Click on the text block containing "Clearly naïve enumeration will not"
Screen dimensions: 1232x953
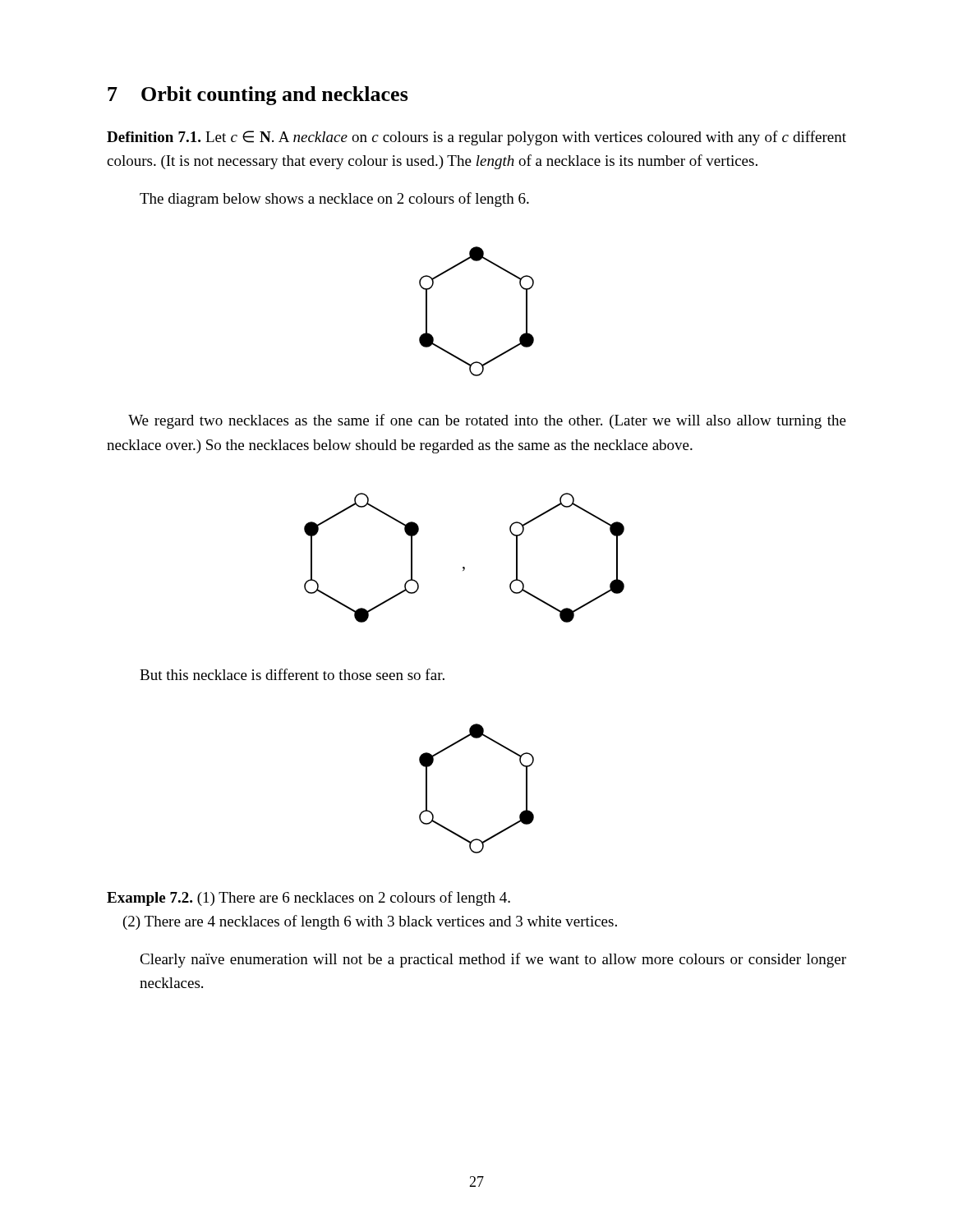pyautogui.click(x=493, y=971)
